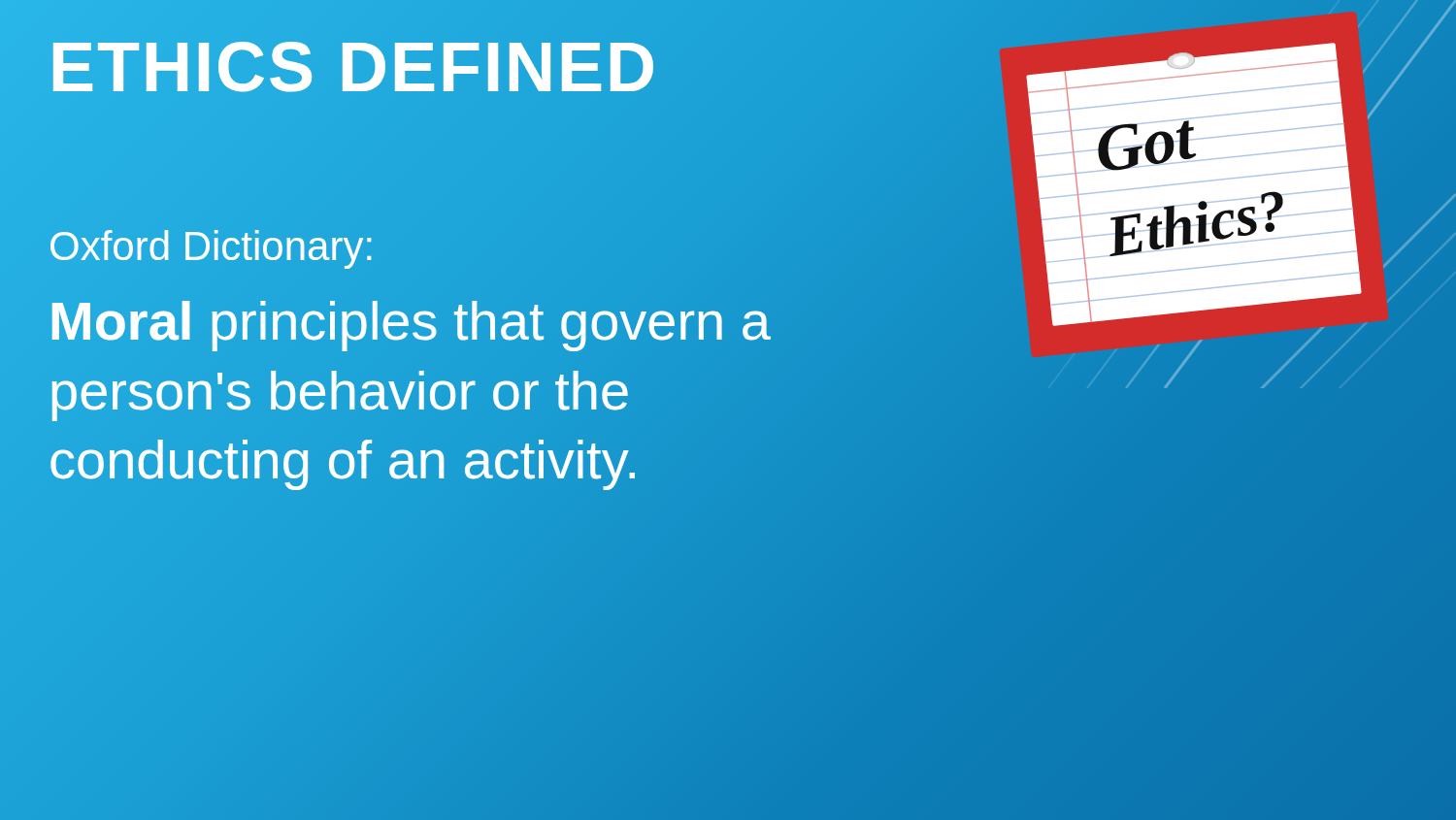Viewport: 1456px width, 820px height.
Task: Click the passage that begins "Moral principles that govern"
Action: click(410, 390)
